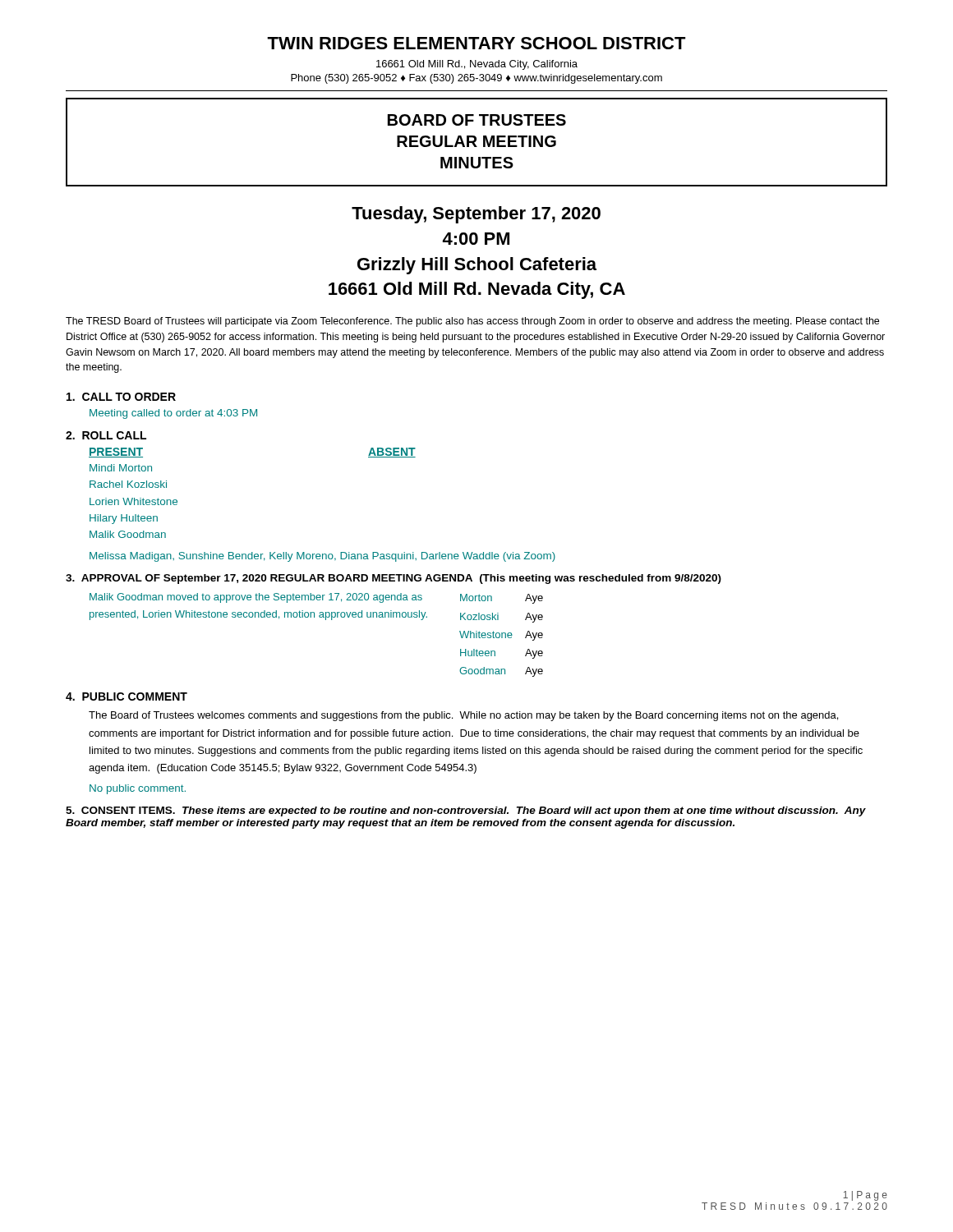Click on the block starting "Phone (530) 265-9052 ♦ Fax (530)"
Screen dimensions: 1232x953
pyautogui.click(x=476, y=78)
